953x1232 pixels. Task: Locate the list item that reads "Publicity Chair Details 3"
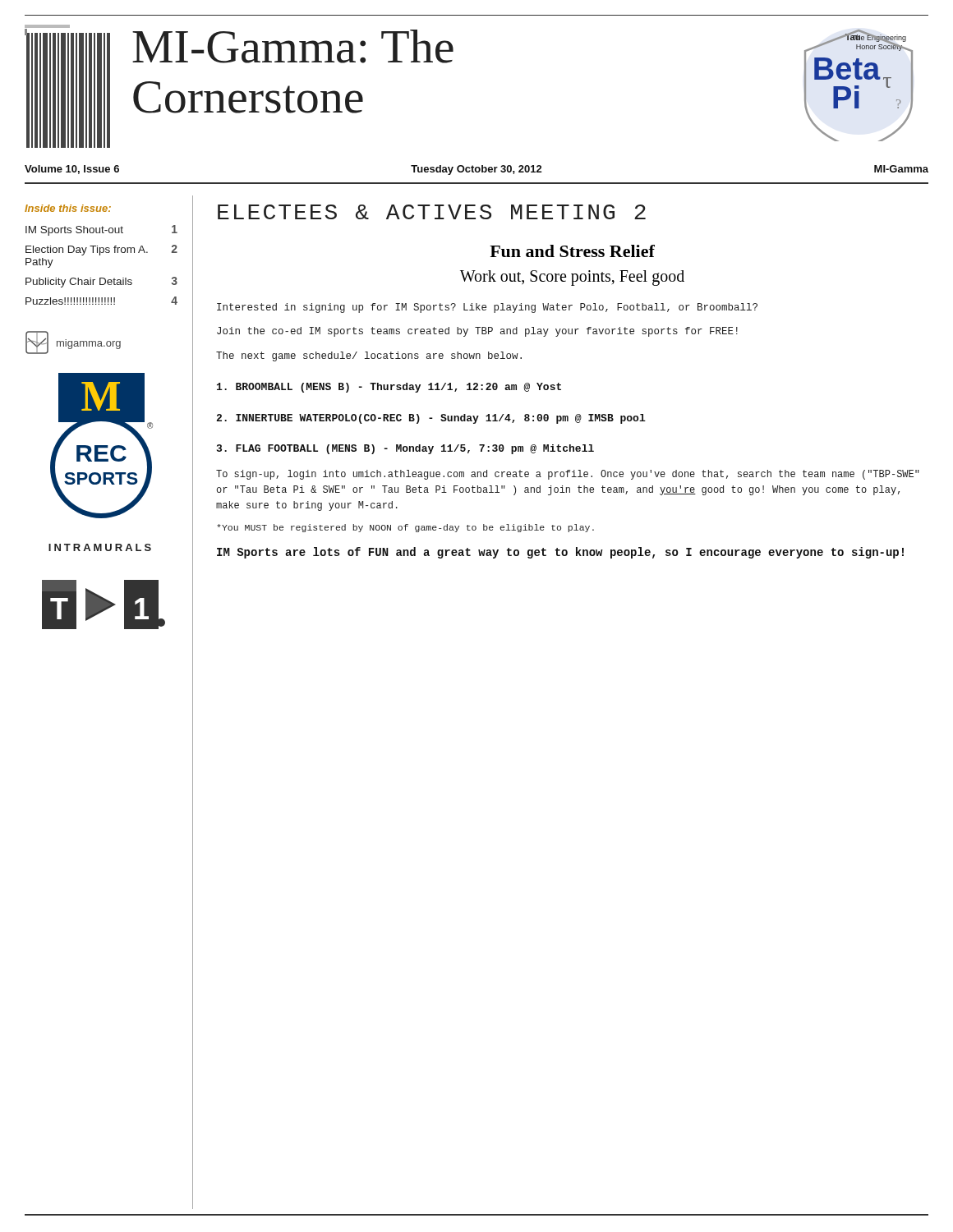pyautogui.click(x=101, y=281)
